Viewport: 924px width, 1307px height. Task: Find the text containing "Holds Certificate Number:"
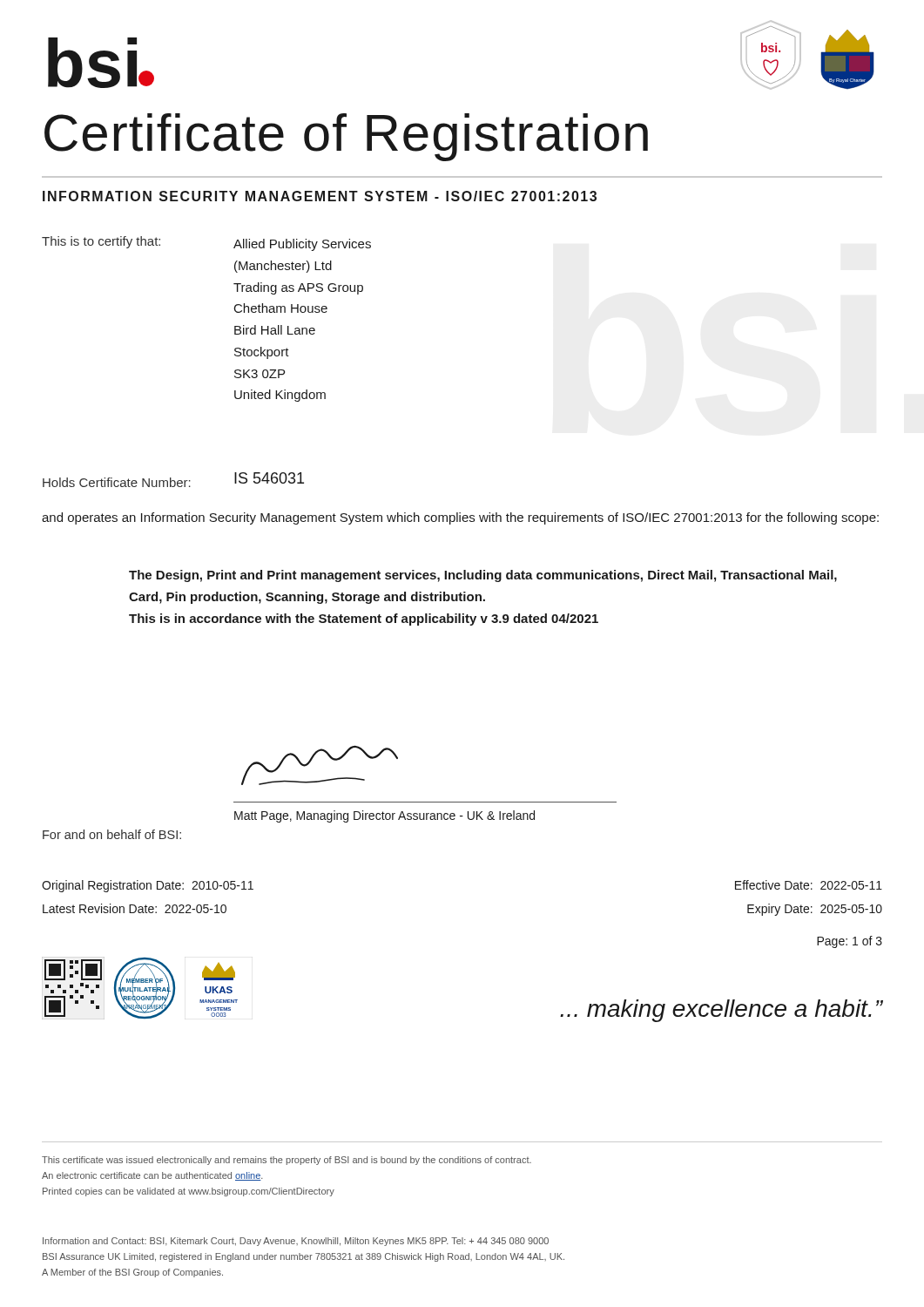(x=117, y=482)
